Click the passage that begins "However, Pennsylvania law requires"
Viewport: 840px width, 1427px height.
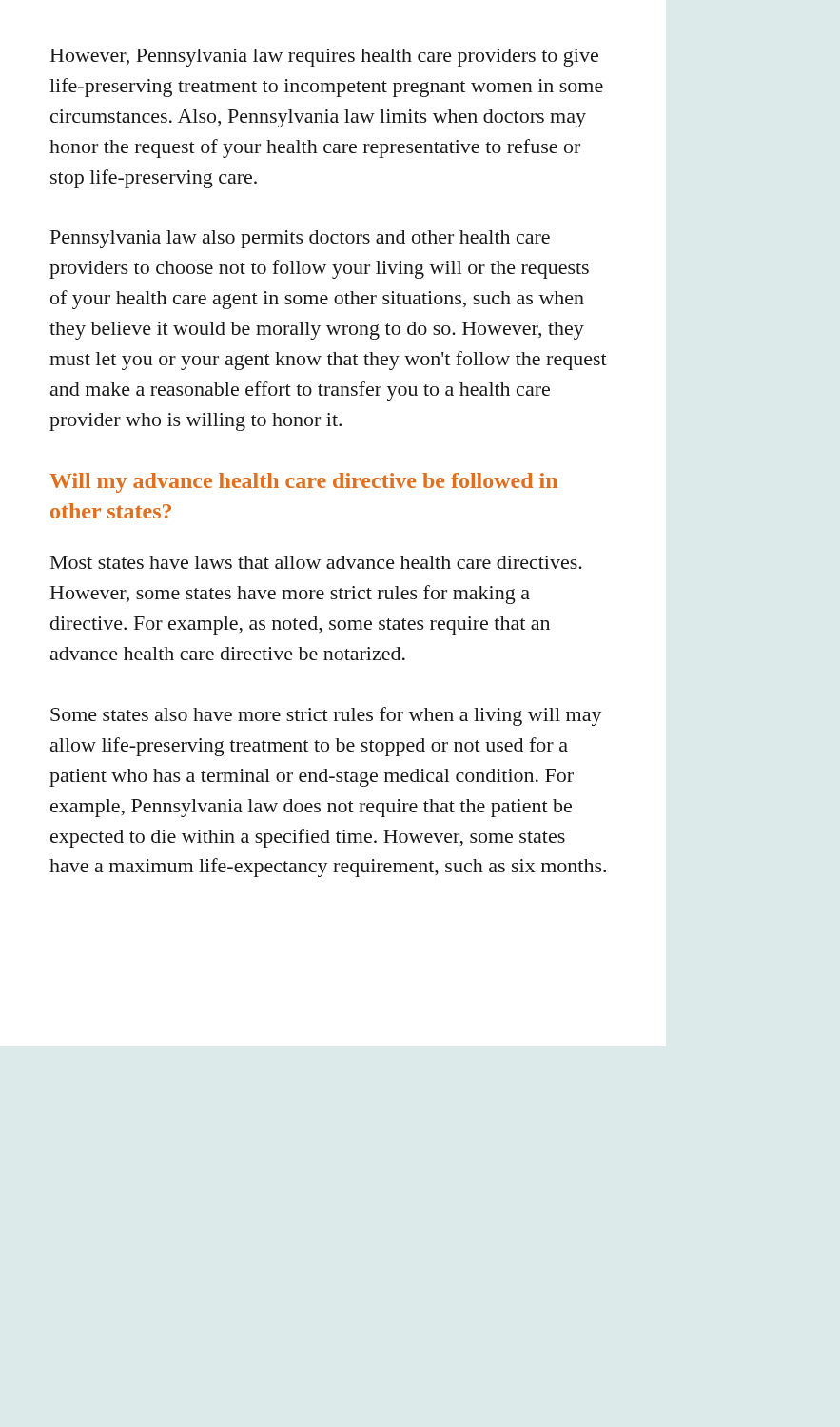(326, 115)
